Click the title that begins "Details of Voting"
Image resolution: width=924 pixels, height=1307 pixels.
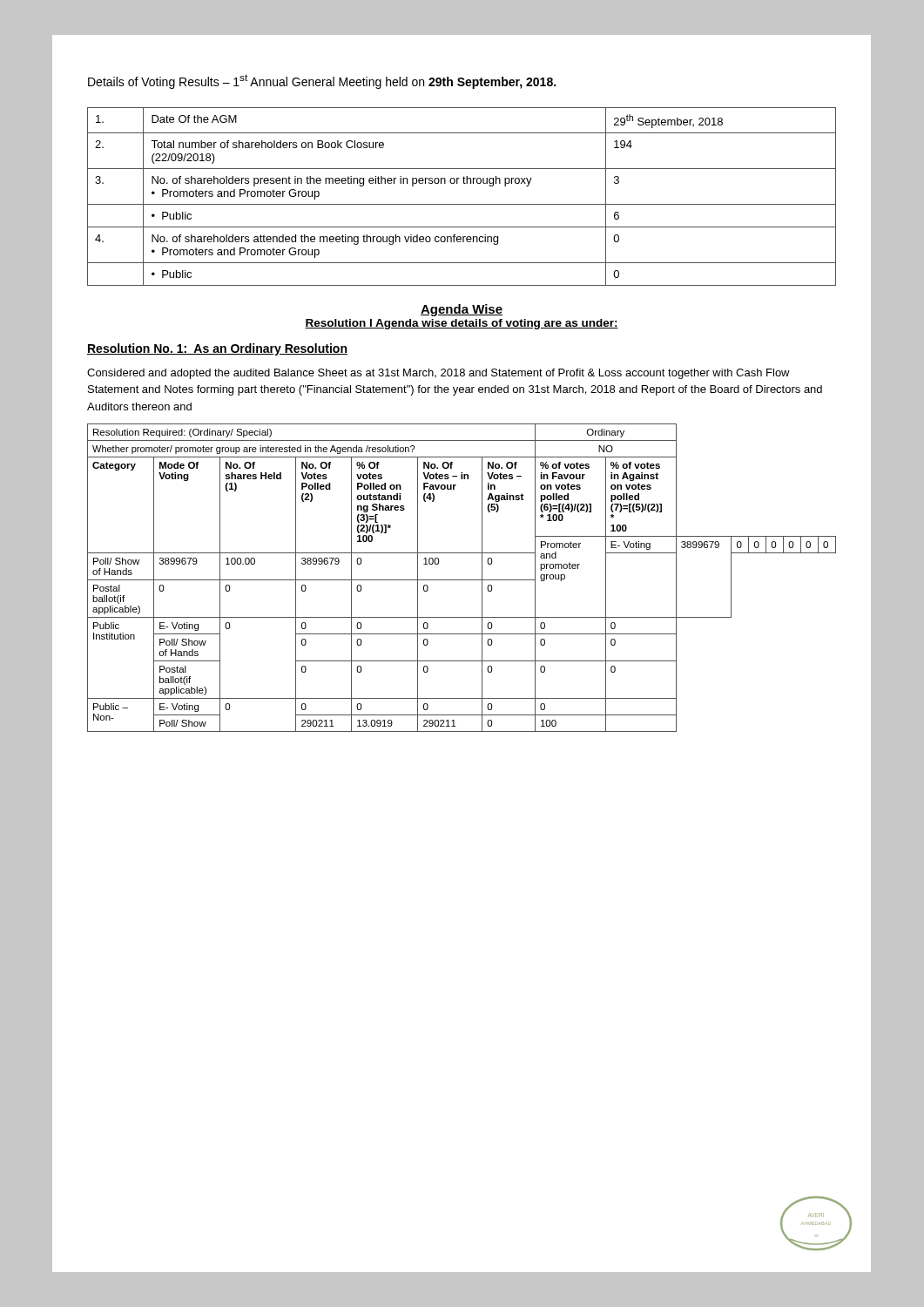point(322,80)
